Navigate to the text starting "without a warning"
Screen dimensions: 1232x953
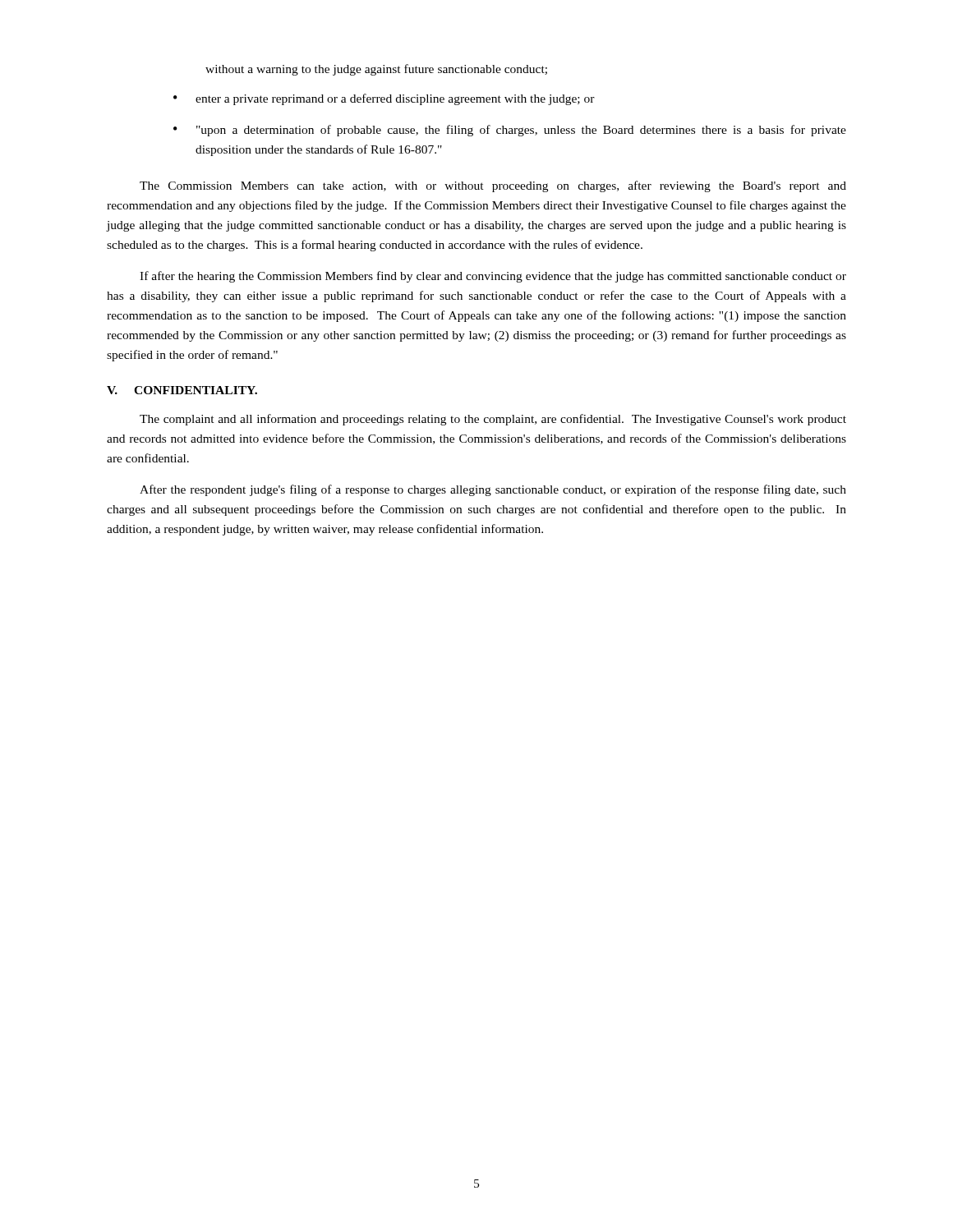click(377, 69)
